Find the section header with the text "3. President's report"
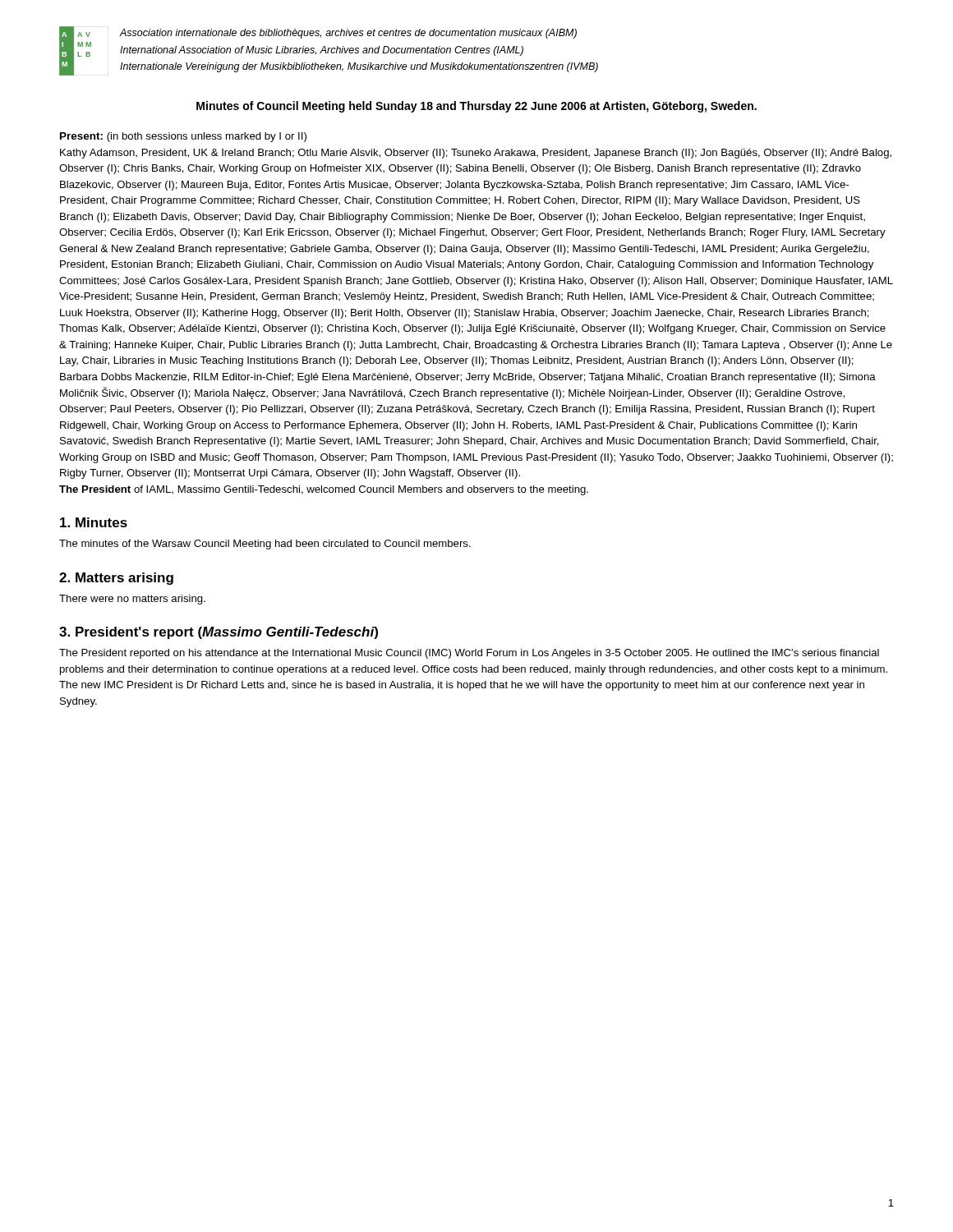 pos(219,632)
